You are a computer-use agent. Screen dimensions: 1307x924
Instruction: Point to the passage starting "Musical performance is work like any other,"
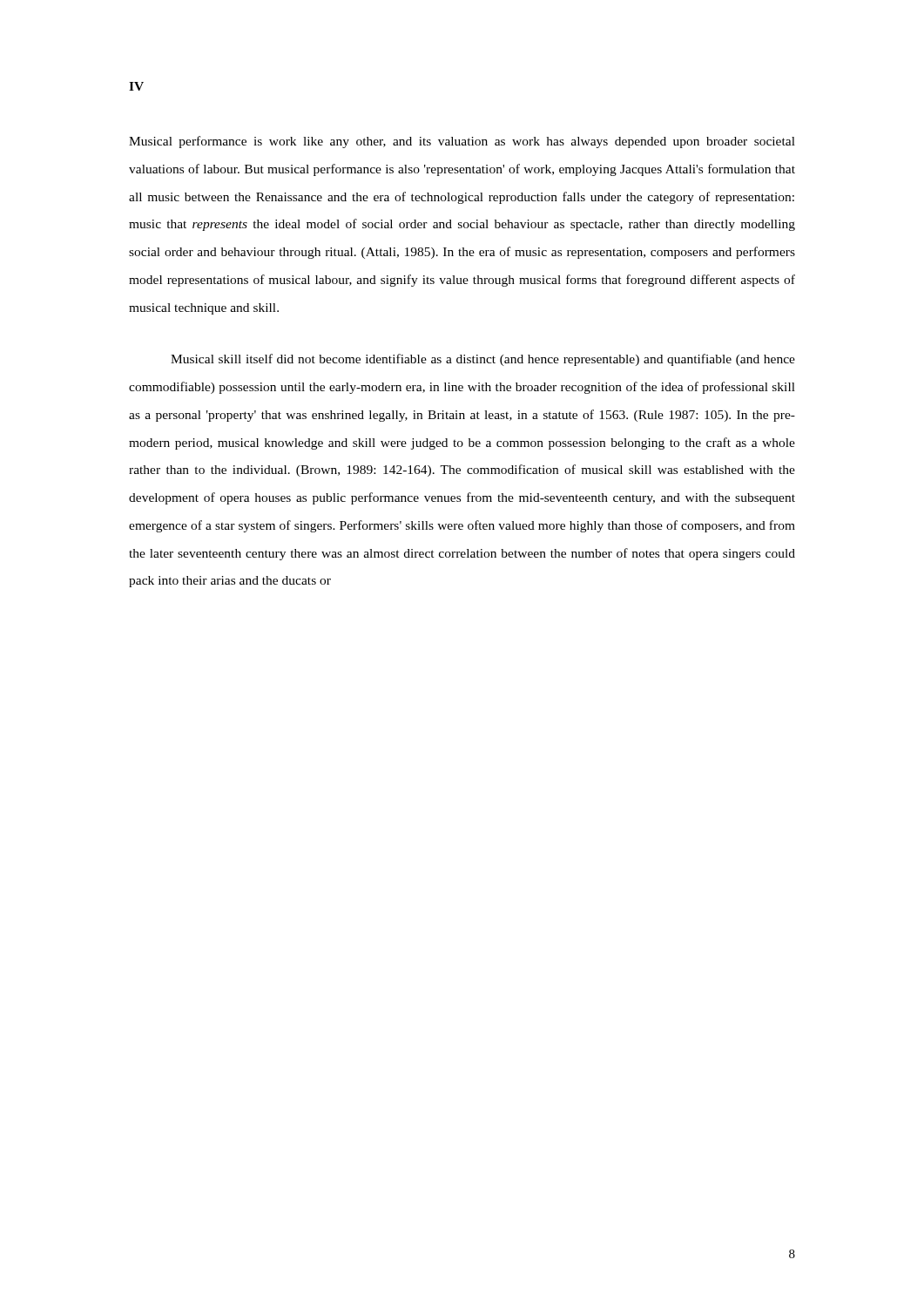(462, 224)
